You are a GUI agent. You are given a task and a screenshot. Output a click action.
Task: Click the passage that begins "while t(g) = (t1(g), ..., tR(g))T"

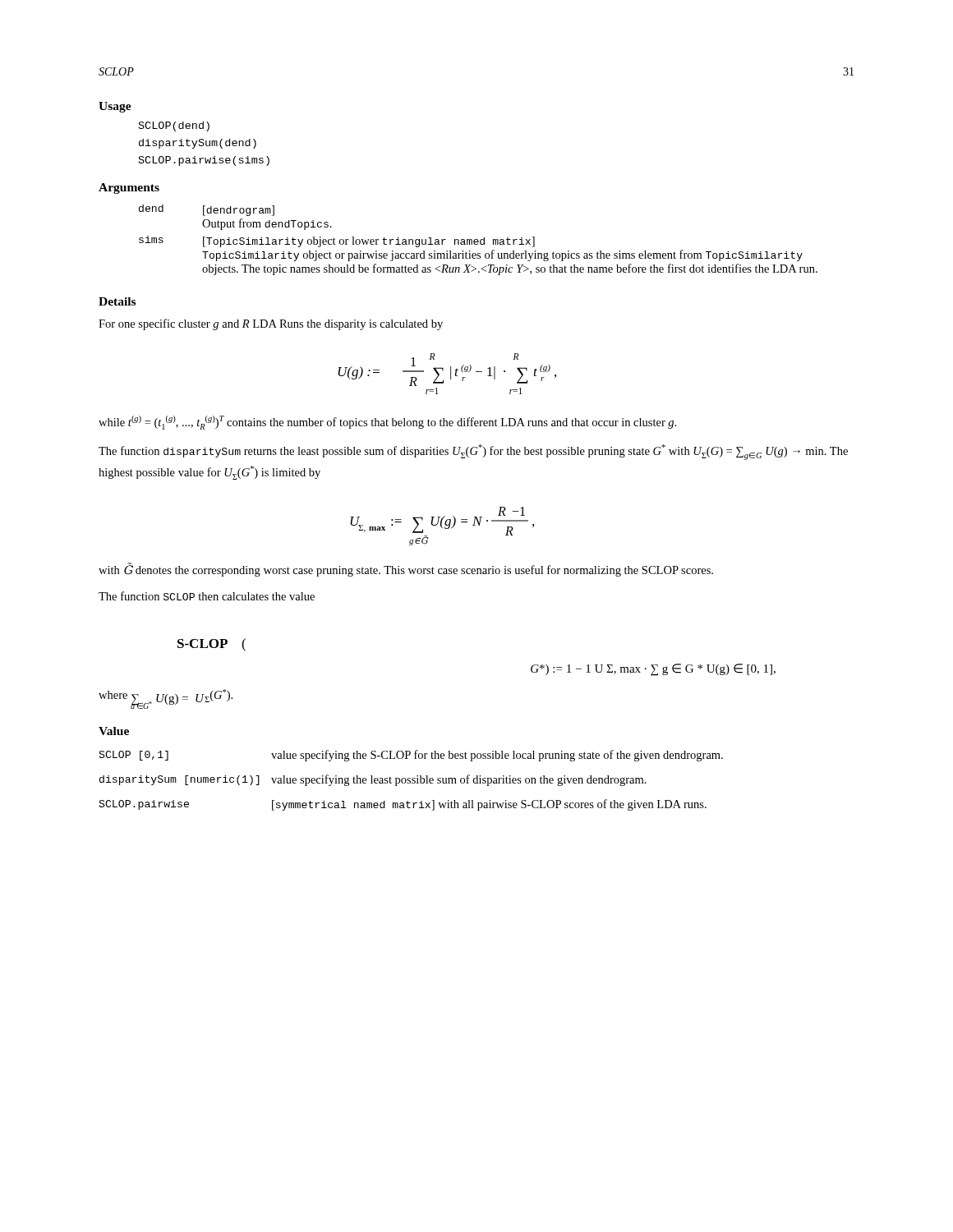tap(388, 422)
